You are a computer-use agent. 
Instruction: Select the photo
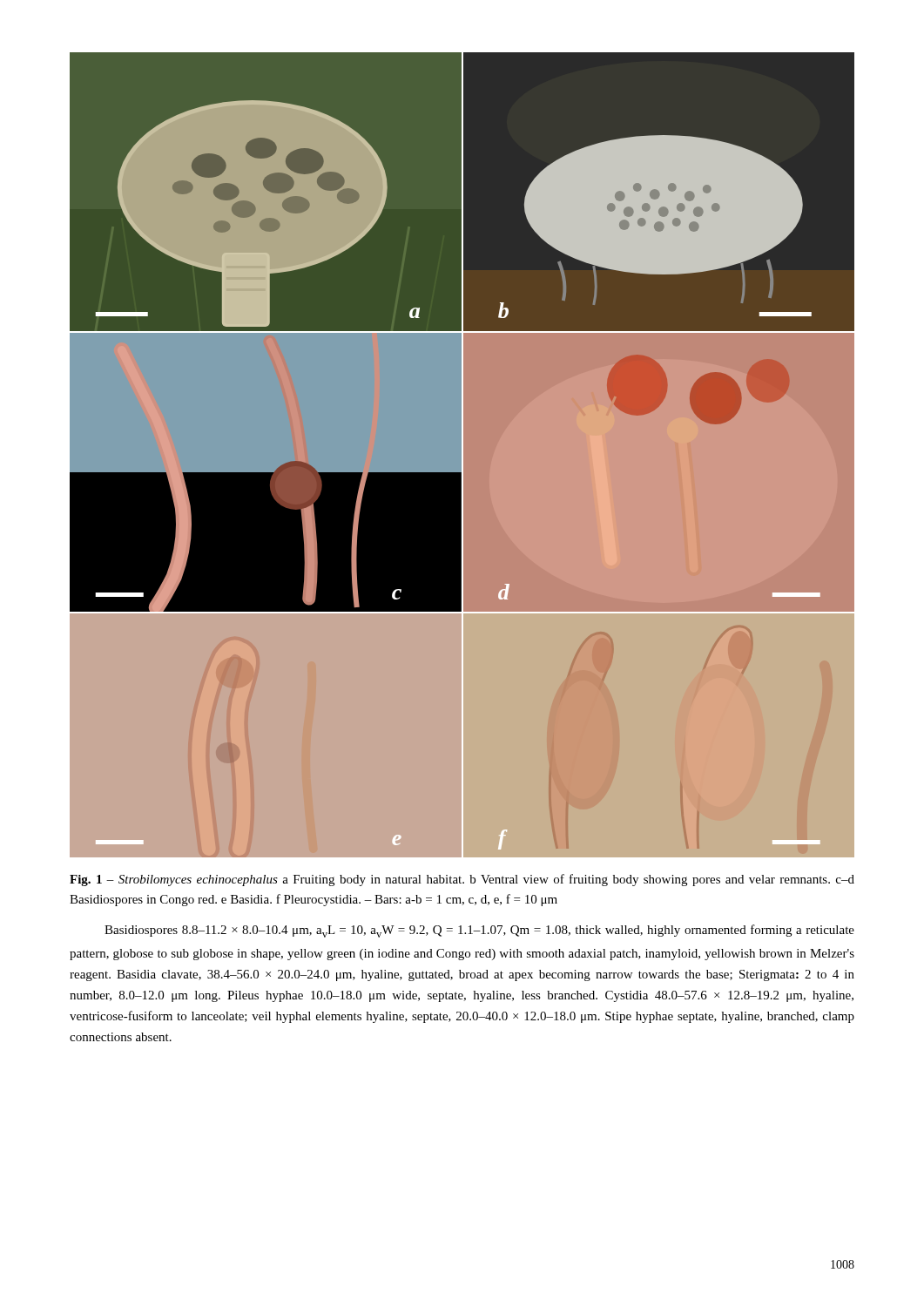point(462,455)
